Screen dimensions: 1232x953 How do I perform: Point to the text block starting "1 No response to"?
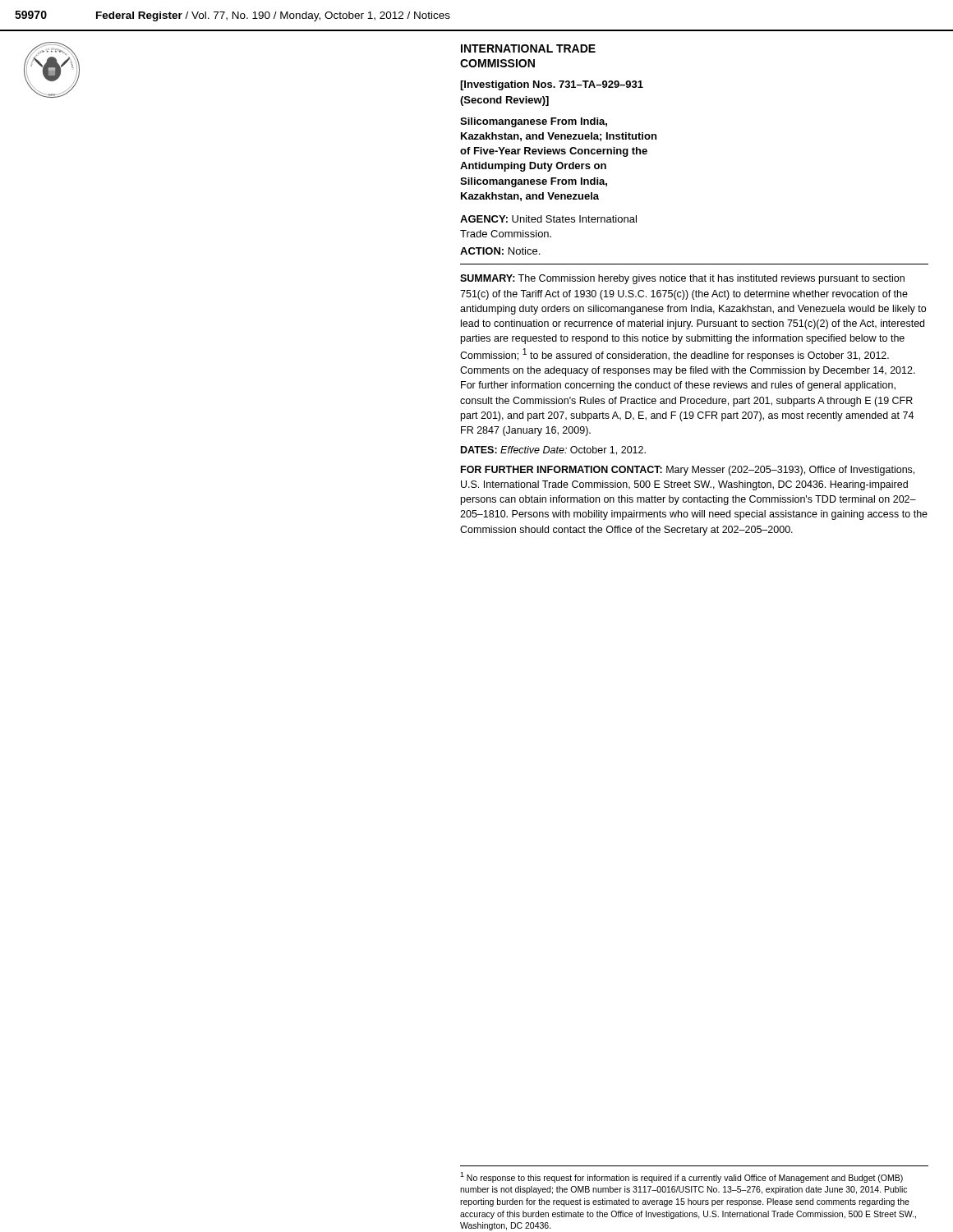tap(688, 1201)
